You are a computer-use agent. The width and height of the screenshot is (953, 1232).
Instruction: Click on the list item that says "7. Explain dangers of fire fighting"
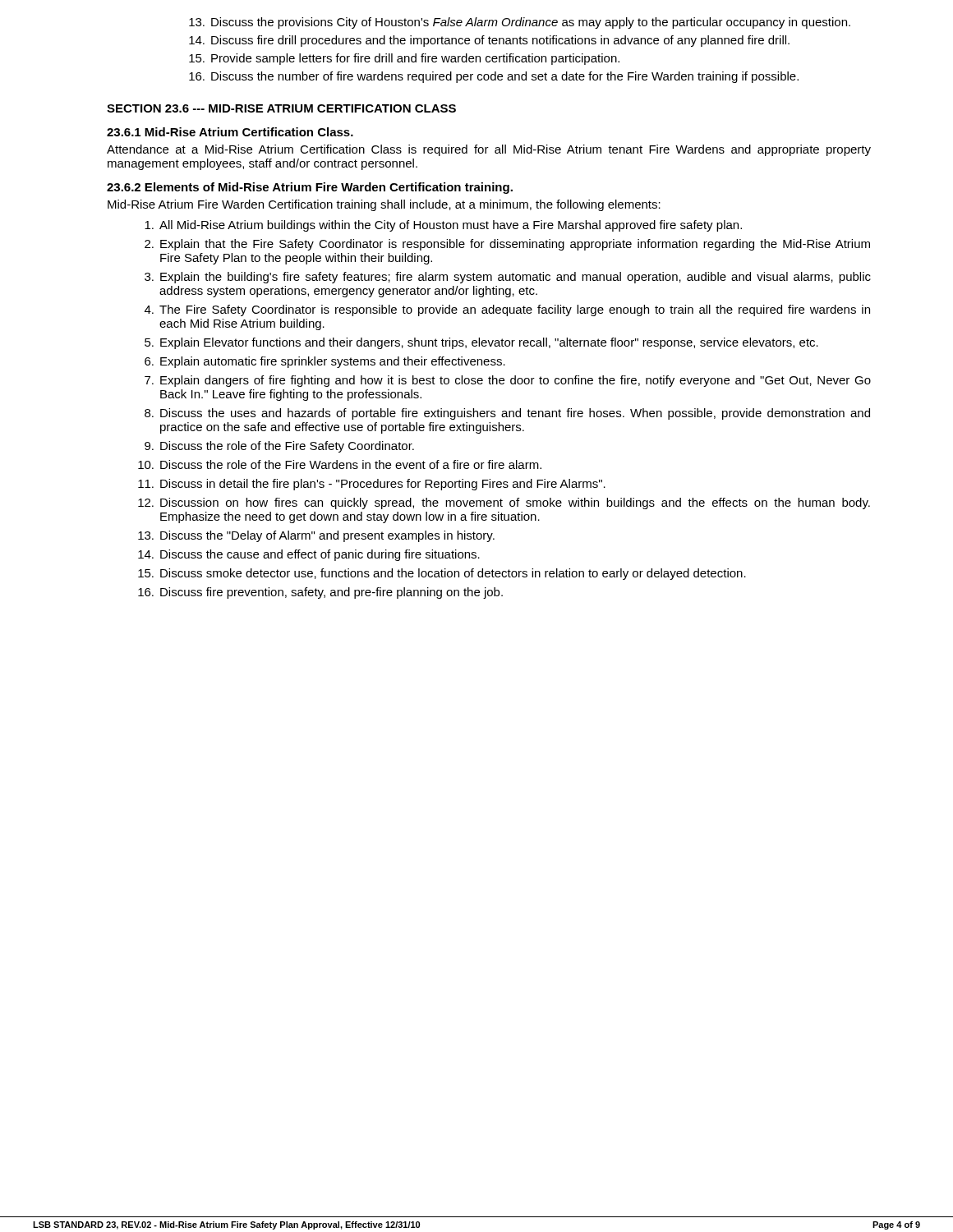(x=501, y=387)
